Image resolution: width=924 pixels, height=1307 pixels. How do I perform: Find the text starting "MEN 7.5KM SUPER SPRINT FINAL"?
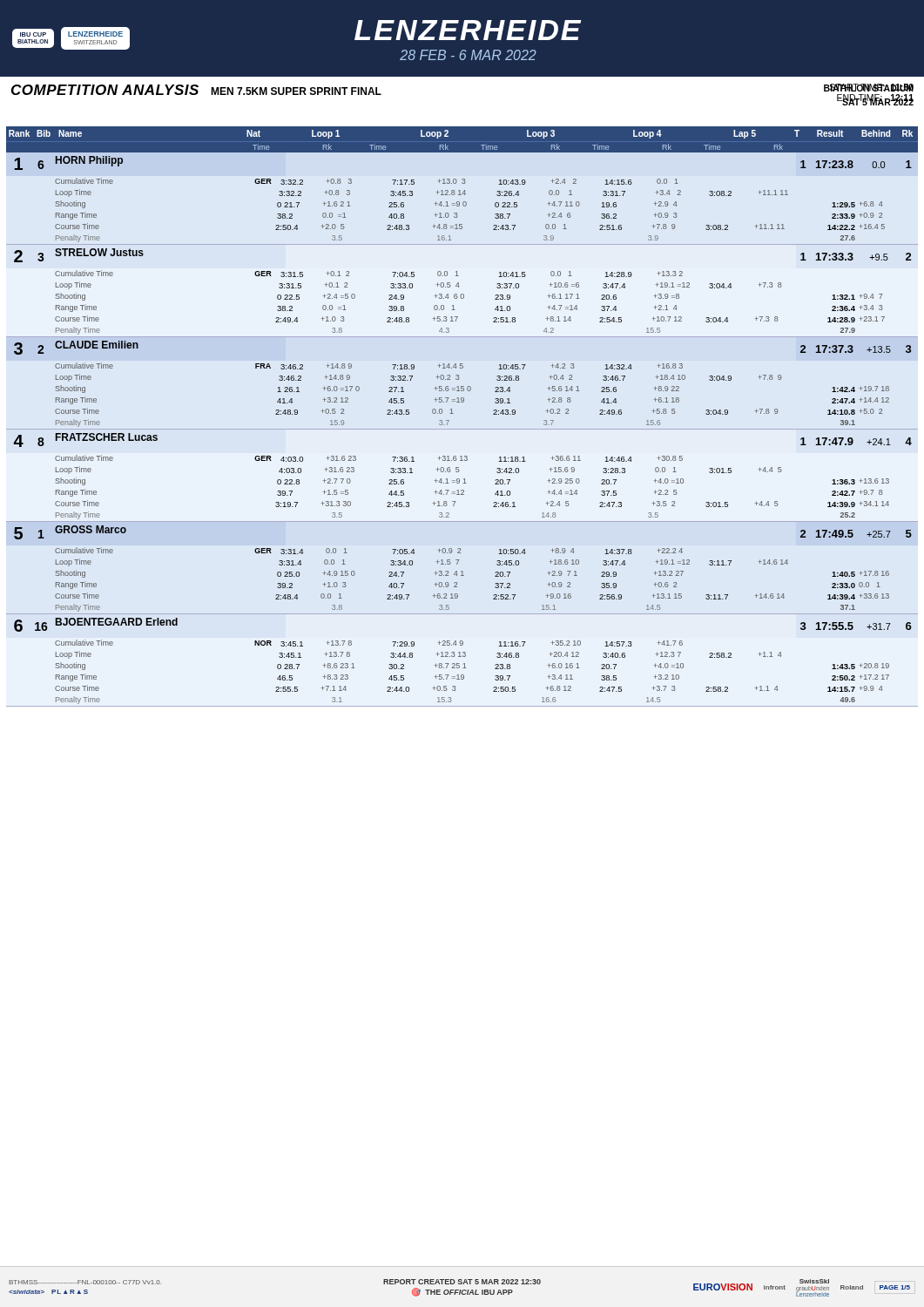296,91
